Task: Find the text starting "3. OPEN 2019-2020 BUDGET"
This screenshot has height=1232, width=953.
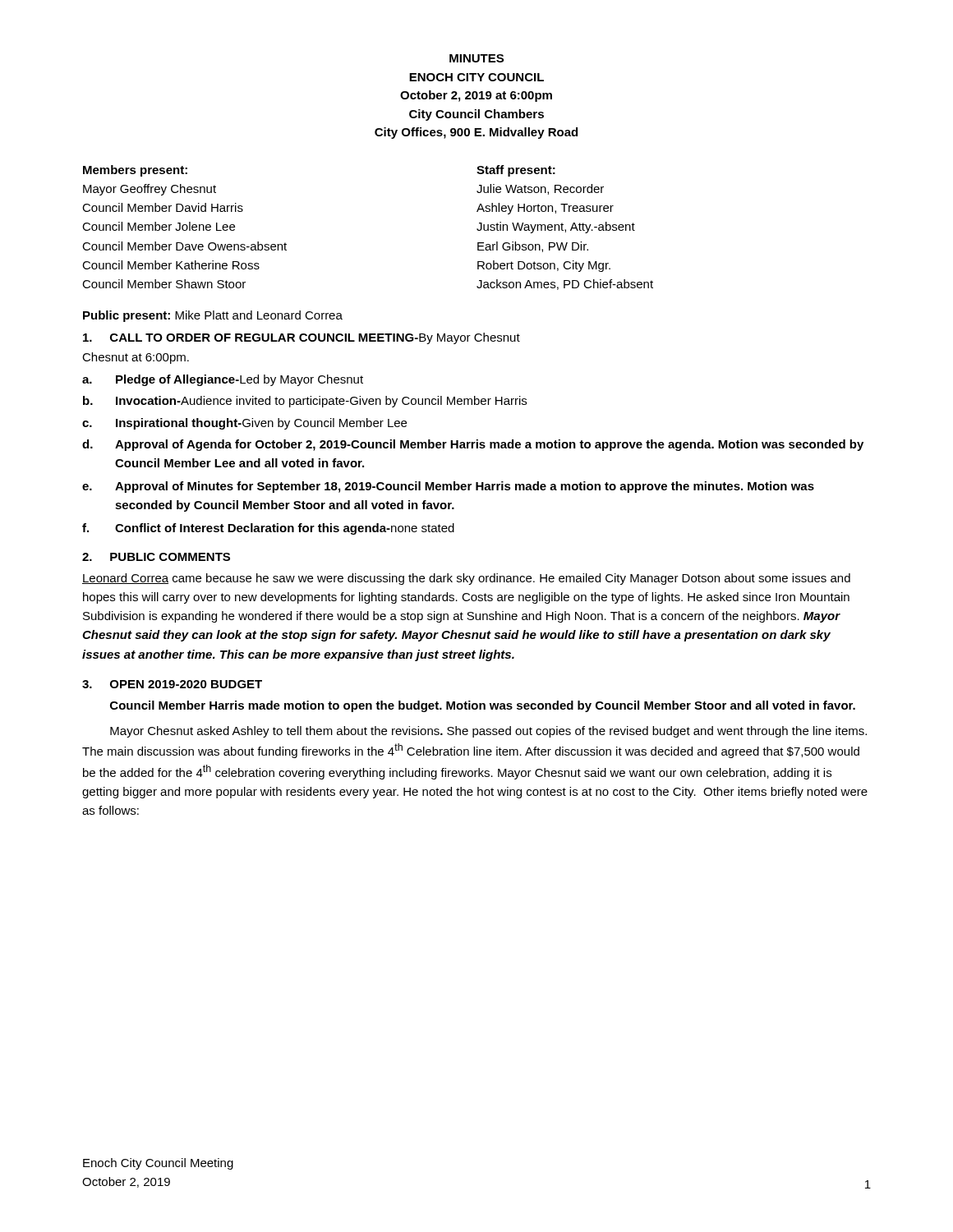Action: [172, 684]
